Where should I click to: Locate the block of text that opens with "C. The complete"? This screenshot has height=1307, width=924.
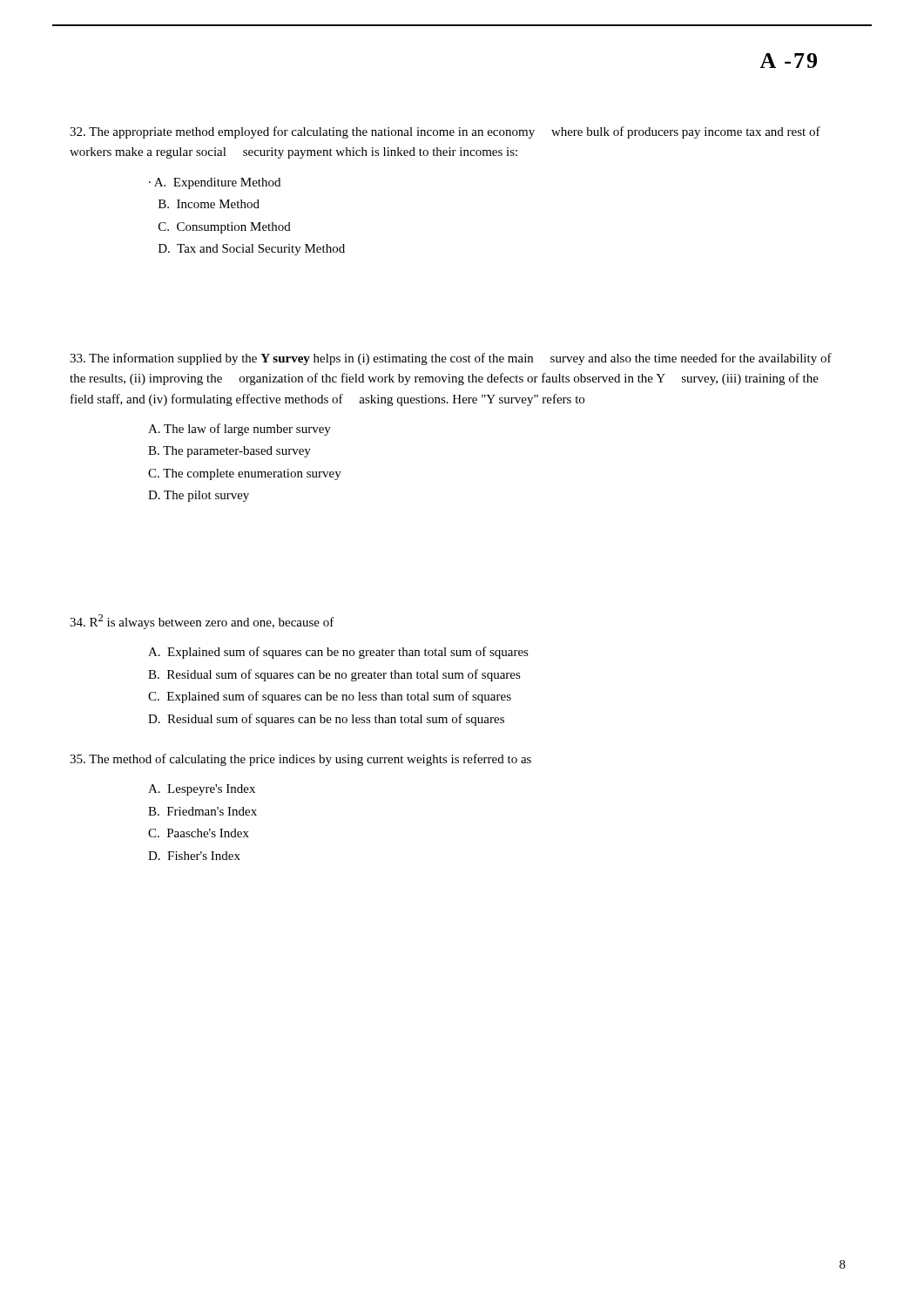click(245, 473)
